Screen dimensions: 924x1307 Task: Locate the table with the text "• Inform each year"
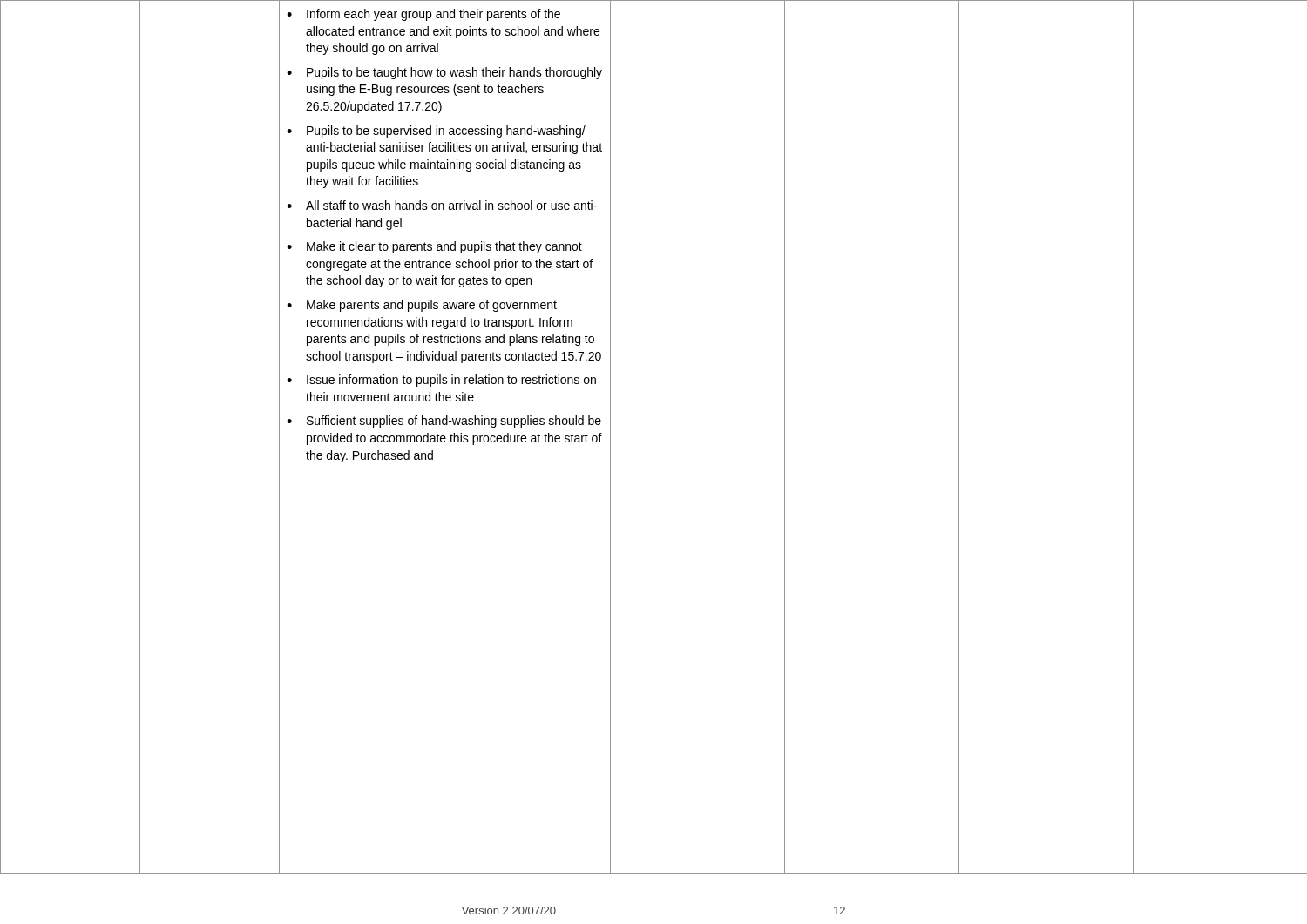coord(654,440)
